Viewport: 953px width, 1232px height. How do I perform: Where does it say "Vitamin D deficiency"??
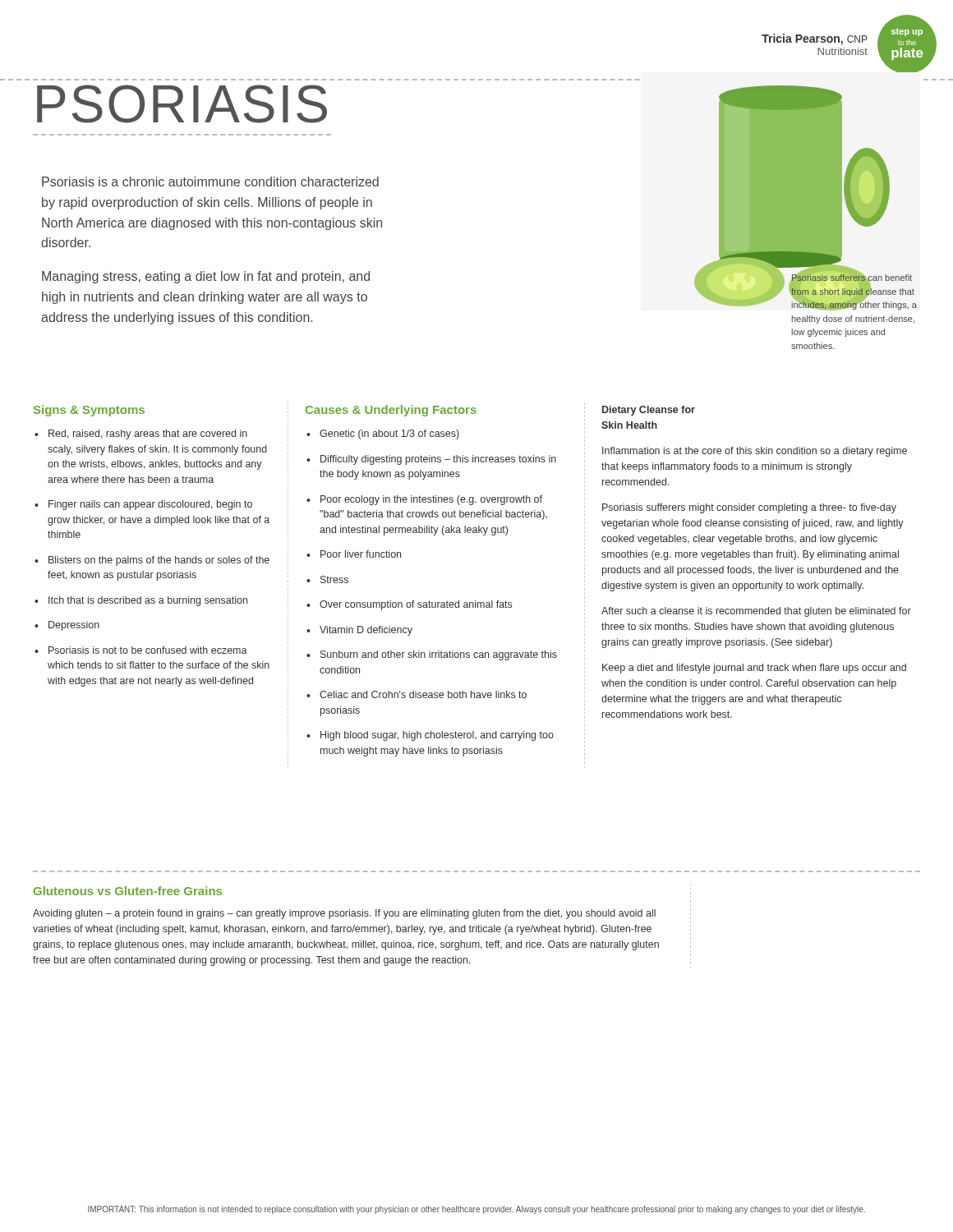(x=366, y=630)
